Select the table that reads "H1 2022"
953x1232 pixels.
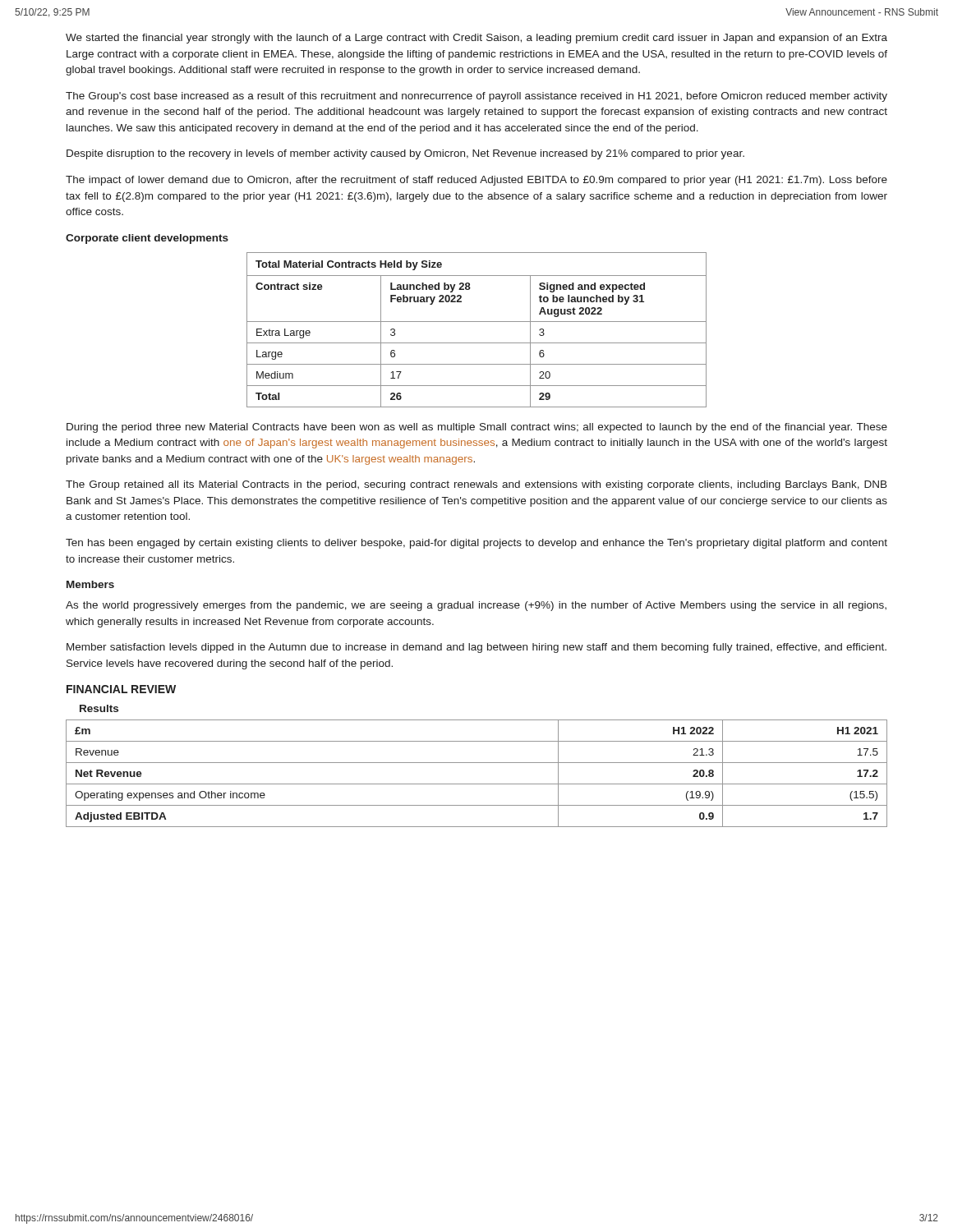[x=476, y=774]
